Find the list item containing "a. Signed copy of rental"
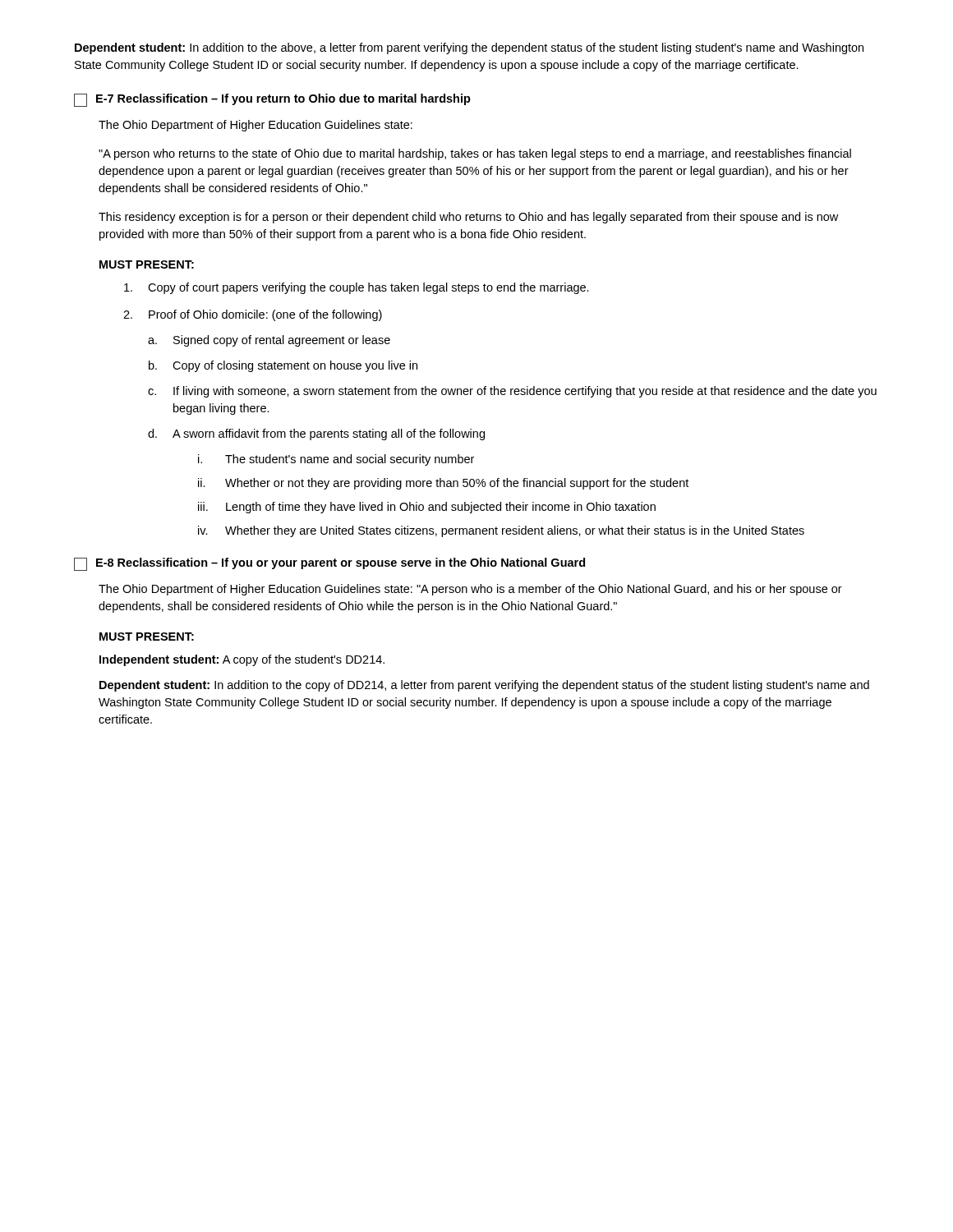Screen dimensions: 1232x953 [269, 341]
